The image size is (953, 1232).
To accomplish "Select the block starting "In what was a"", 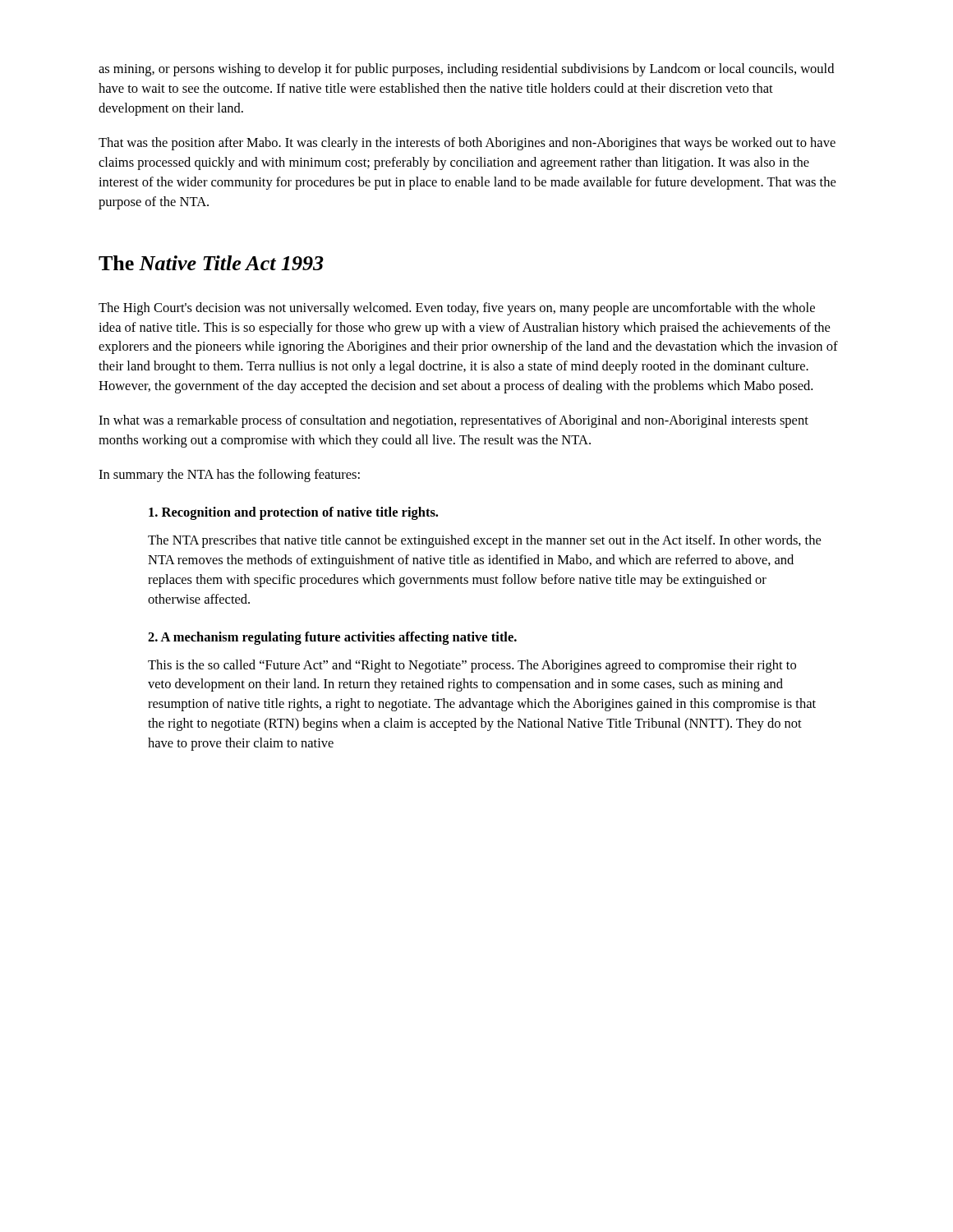I will click(453, 430).
